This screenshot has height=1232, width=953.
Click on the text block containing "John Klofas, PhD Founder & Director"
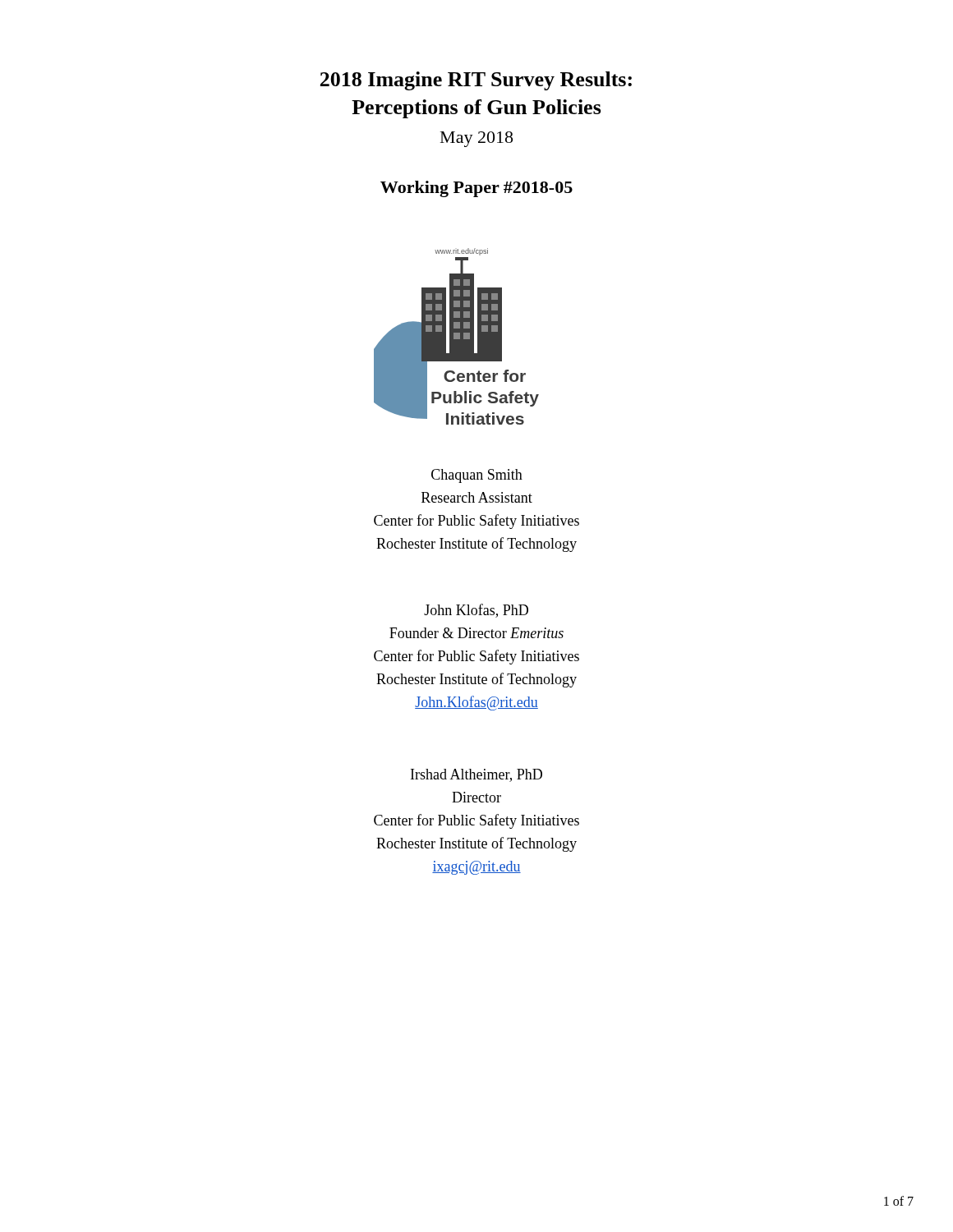pos(476,656)
